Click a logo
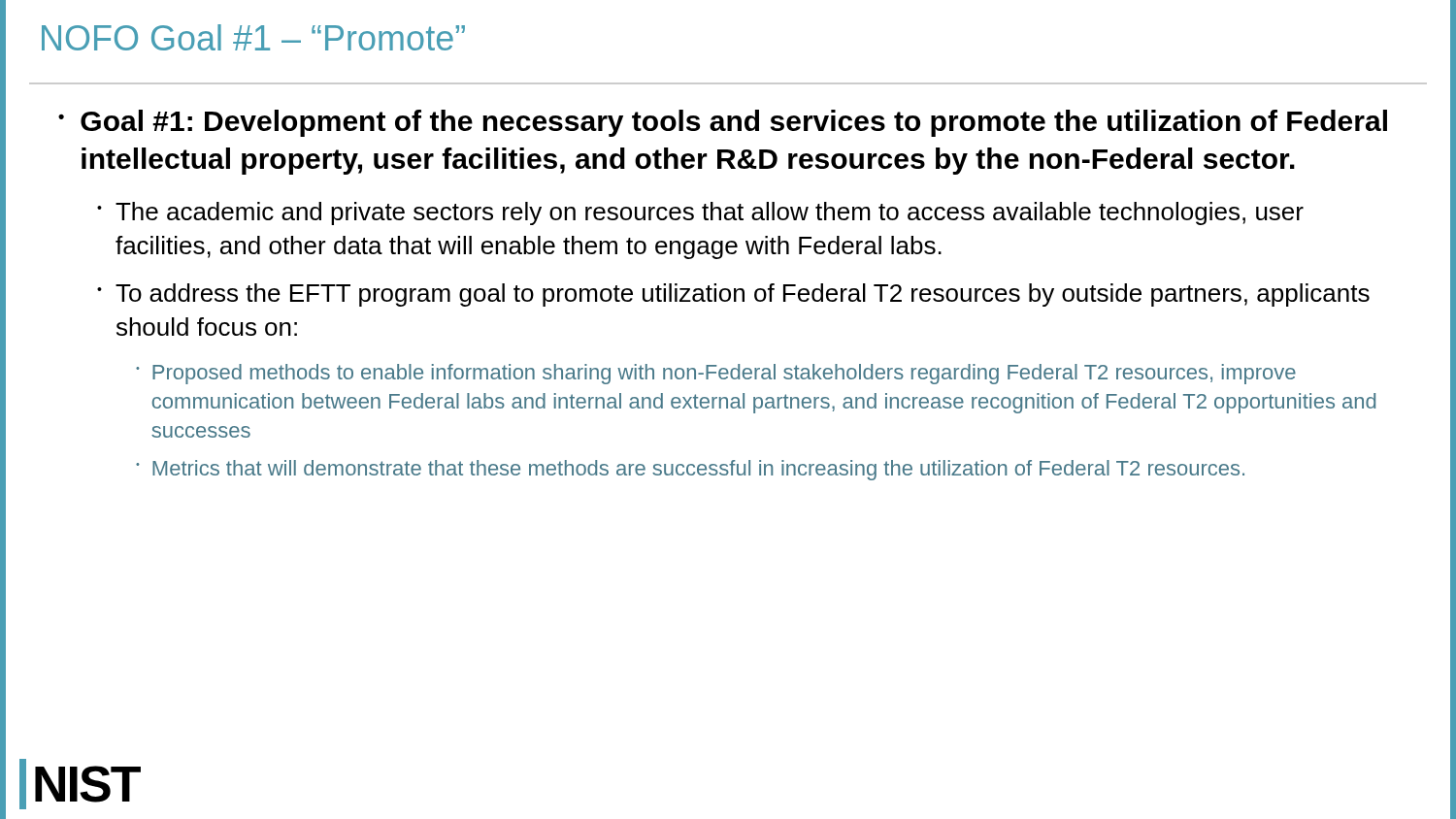This screenshot has width=1456, height=819. (79, 784)
